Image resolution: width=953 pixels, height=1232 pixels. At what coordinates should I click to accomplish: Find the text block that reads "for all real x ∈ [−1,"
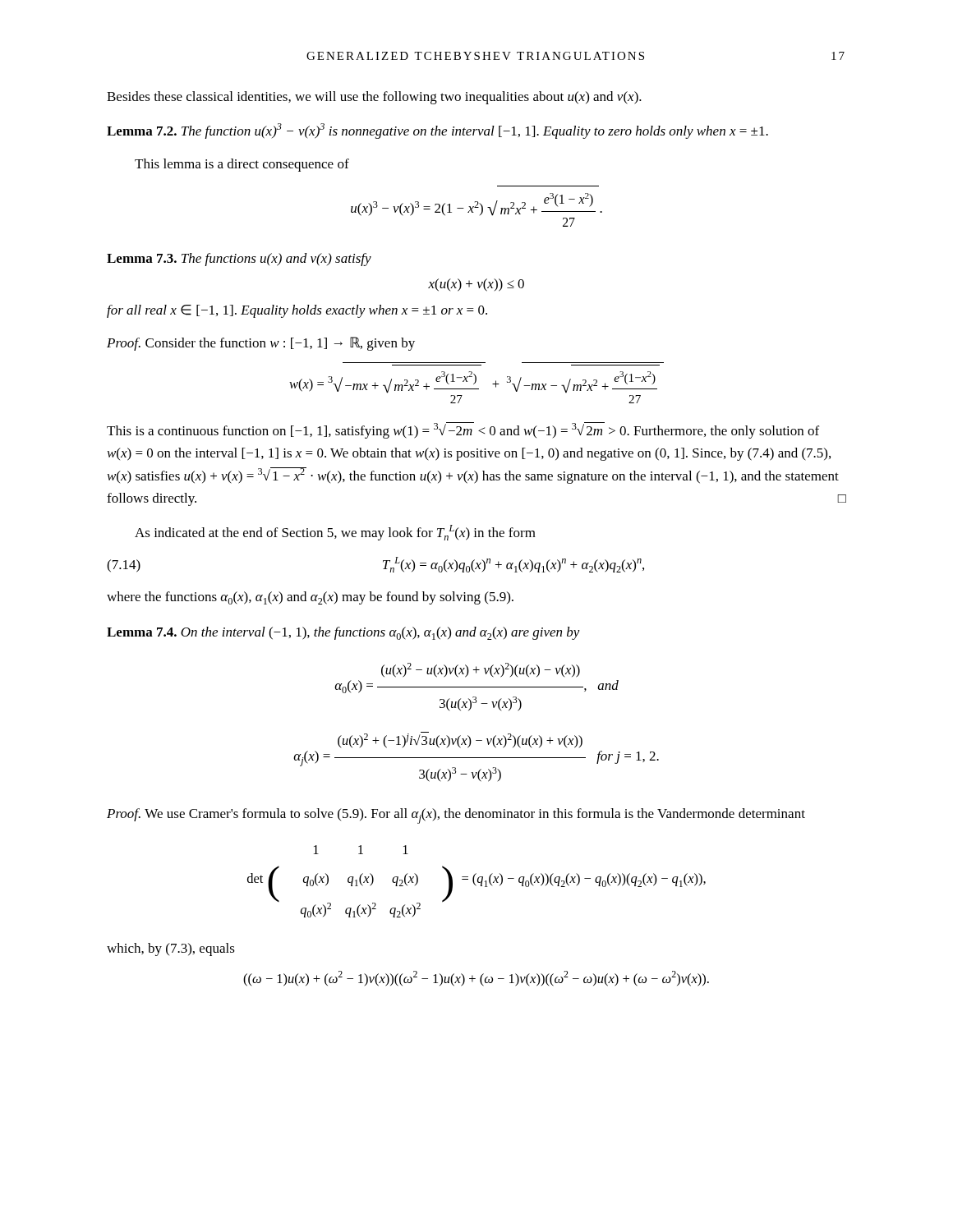[x=297, y=310]
